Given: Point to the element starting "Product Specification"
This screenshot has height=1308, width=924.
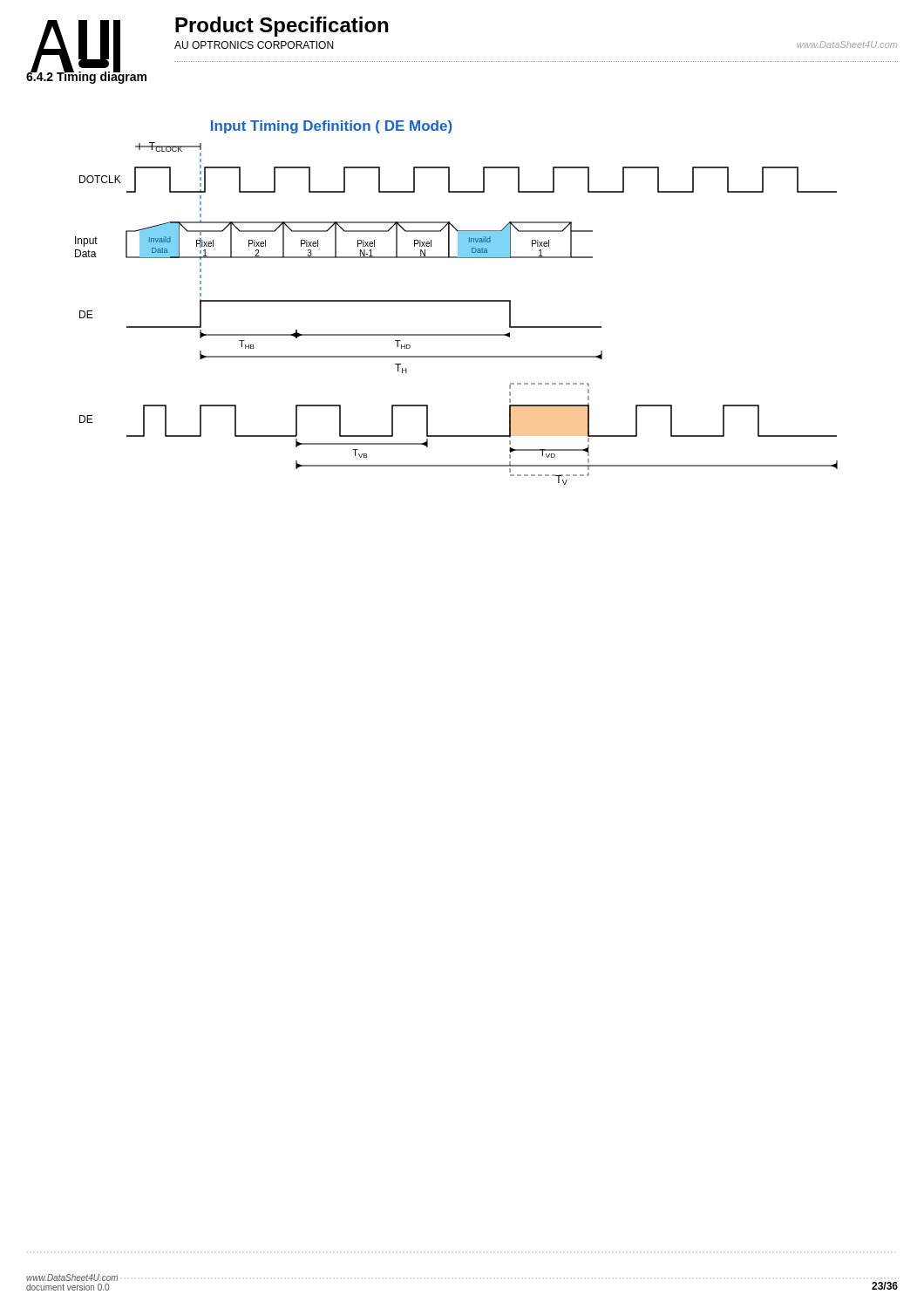Looking at the screenshot, I should pos(282,25).
